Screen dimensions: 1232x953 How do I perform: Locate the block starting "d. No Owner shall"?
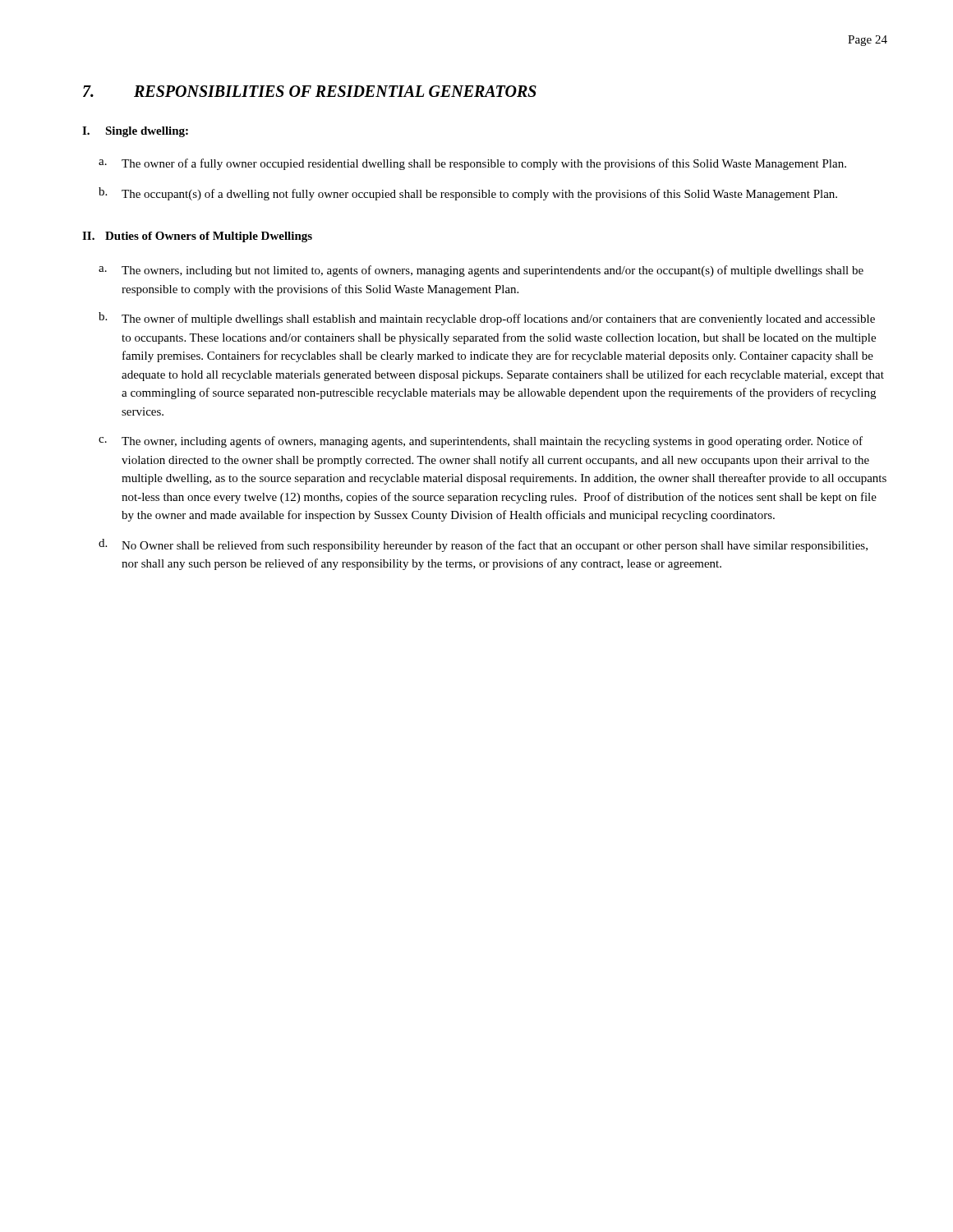tap(493, 554)
